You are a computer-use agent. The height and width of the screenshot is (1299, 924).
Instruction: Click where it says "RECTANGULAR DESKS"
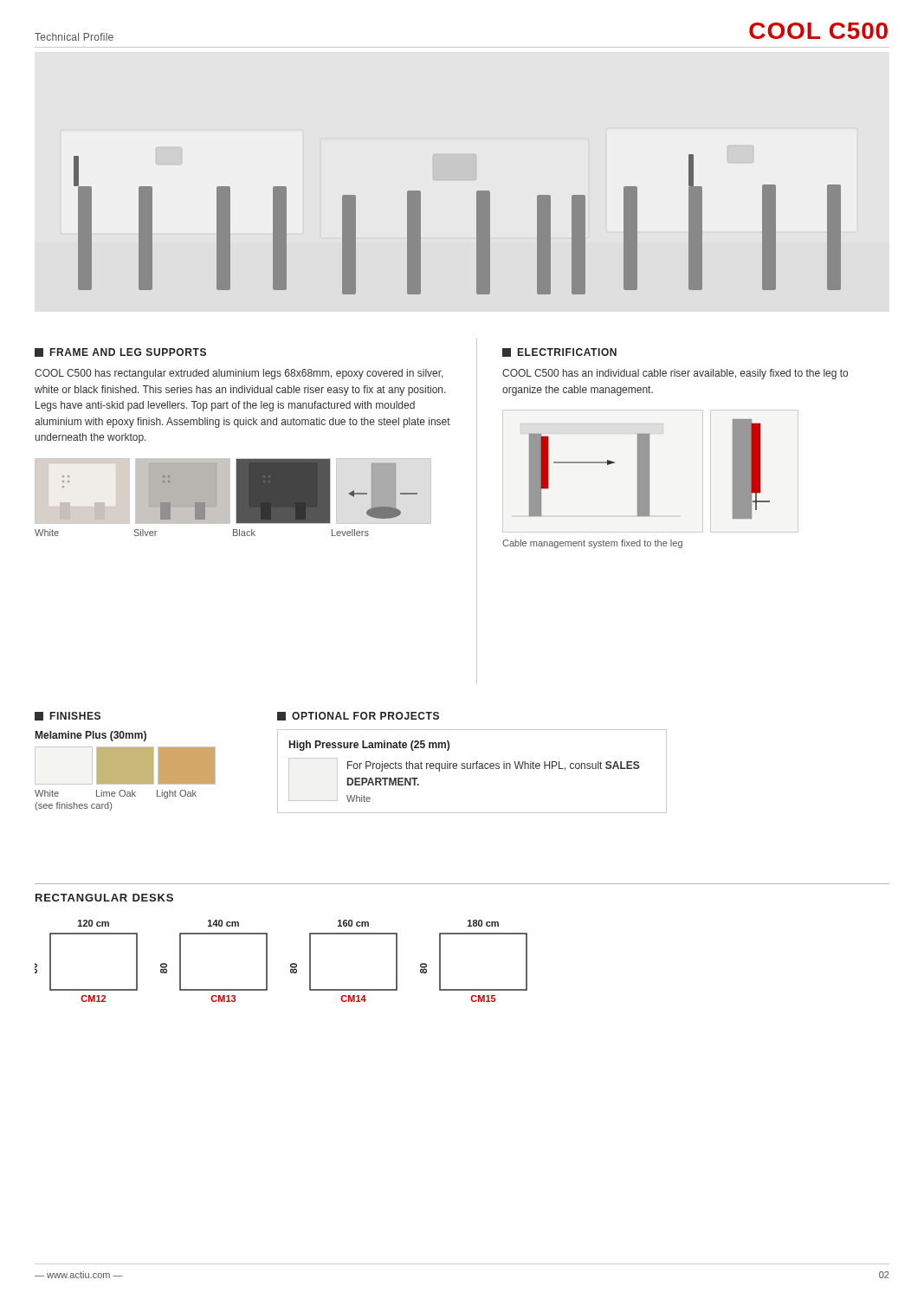(104, 898)
